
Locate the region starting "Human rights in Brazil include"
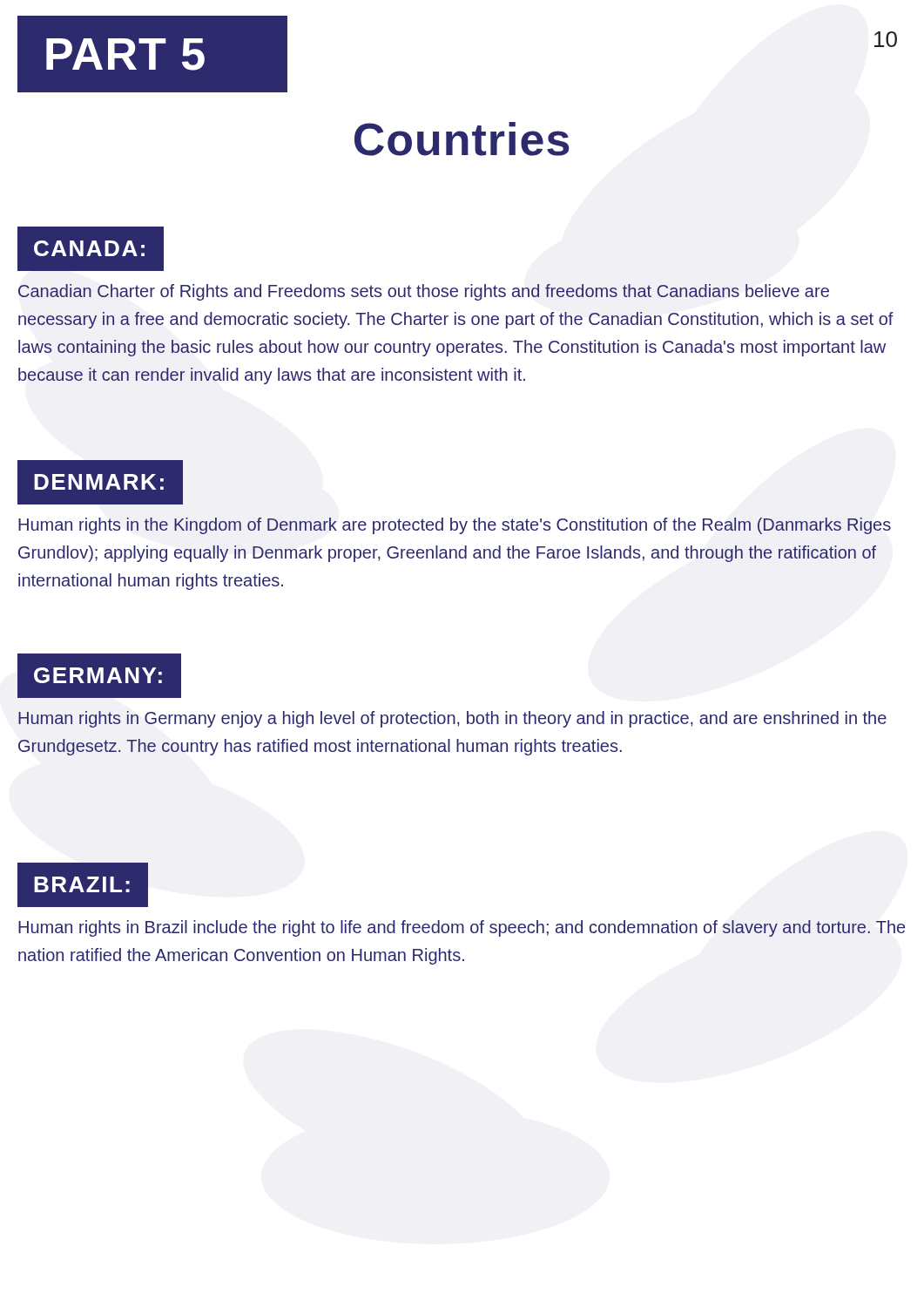click(x=462, y=941)
